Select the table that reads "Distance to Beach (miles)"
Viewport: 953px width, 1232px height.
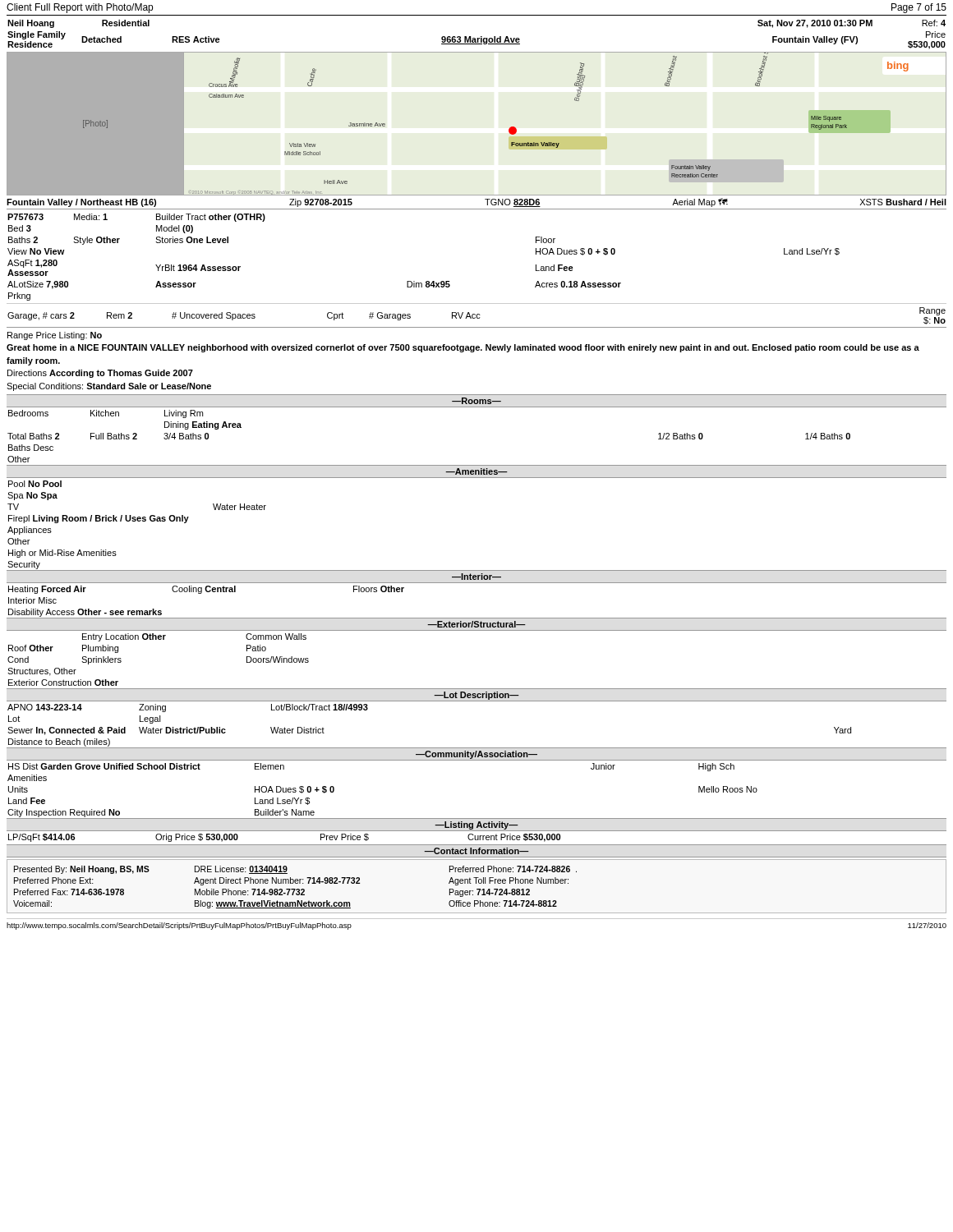(x=476, y=724)
